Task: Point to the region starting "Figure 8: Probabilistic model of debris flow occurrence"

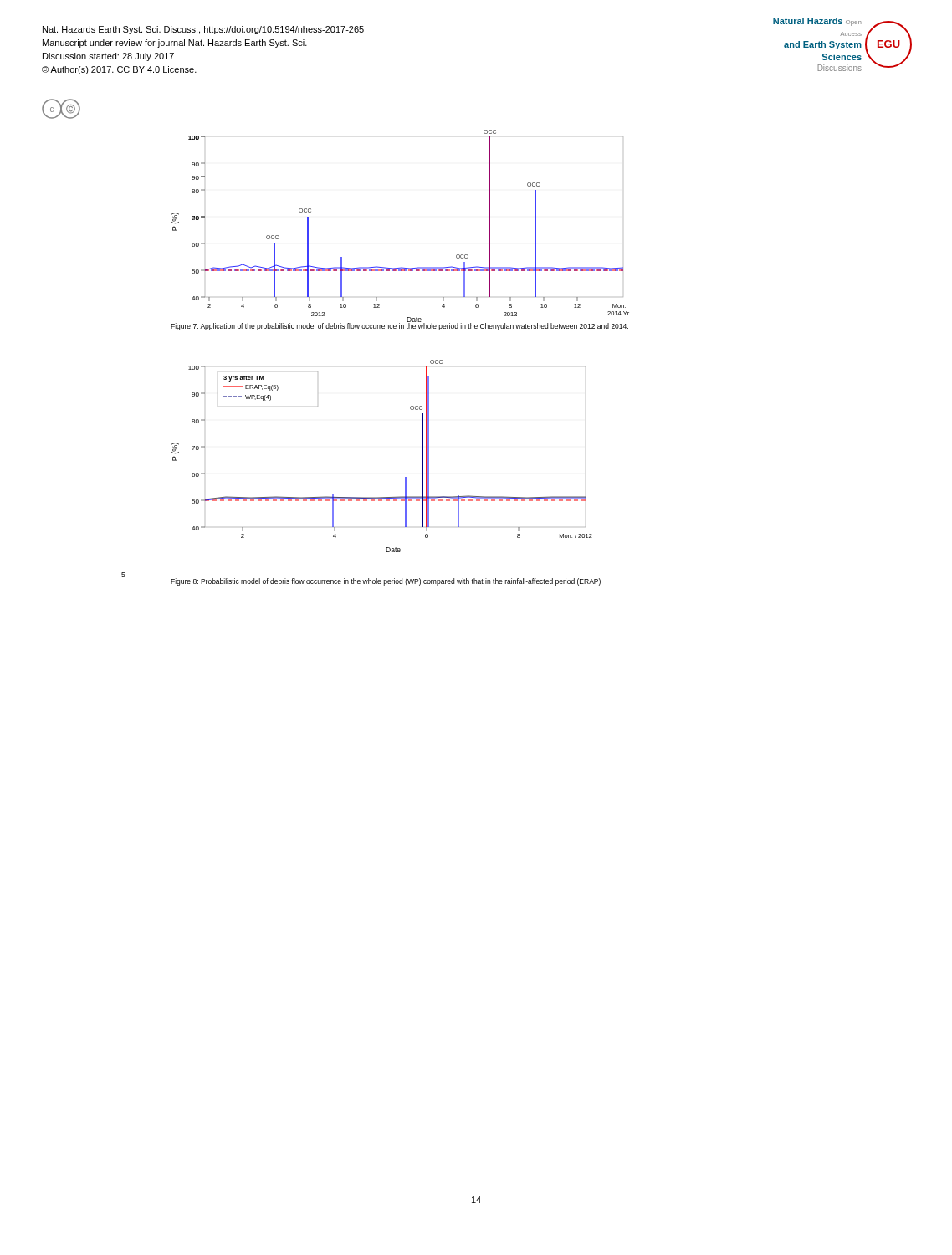Action: coord(386,582)
